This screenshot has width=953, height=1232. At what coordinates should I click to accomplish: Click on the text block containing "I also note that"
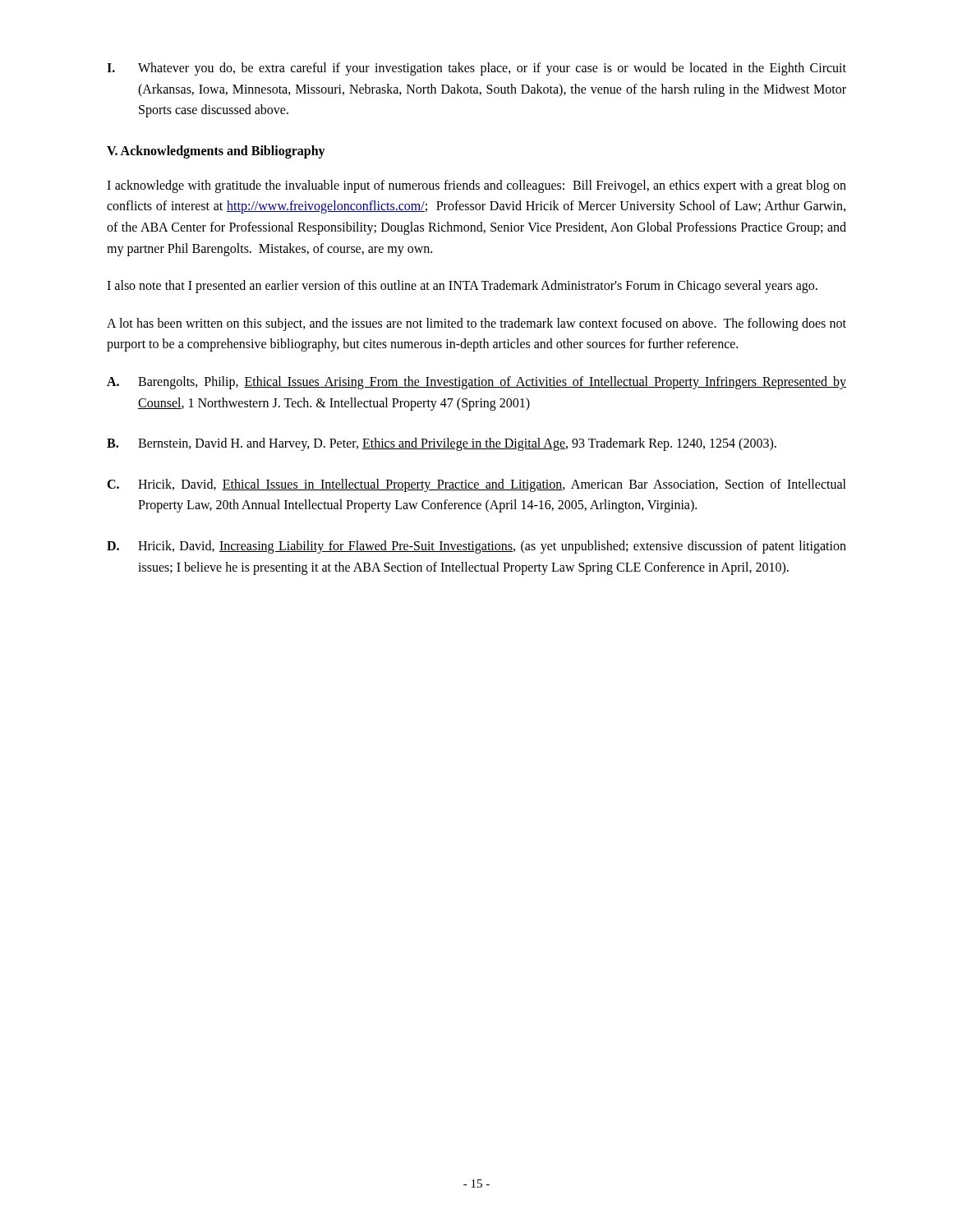click(462, 286)
